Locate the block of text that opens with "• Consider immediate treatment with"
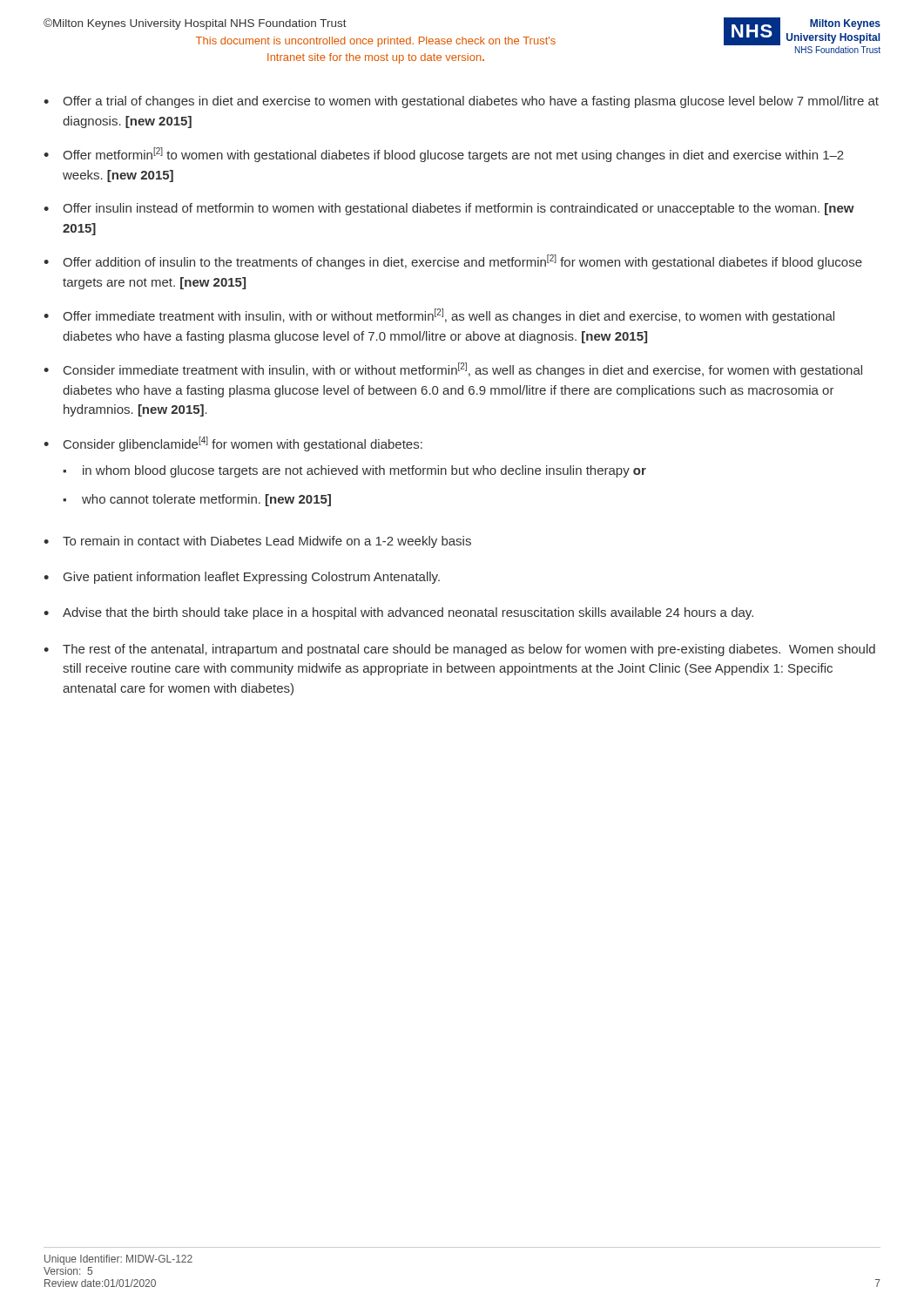Viewport: 924px width, 1307px height. [x=462, y=390]
